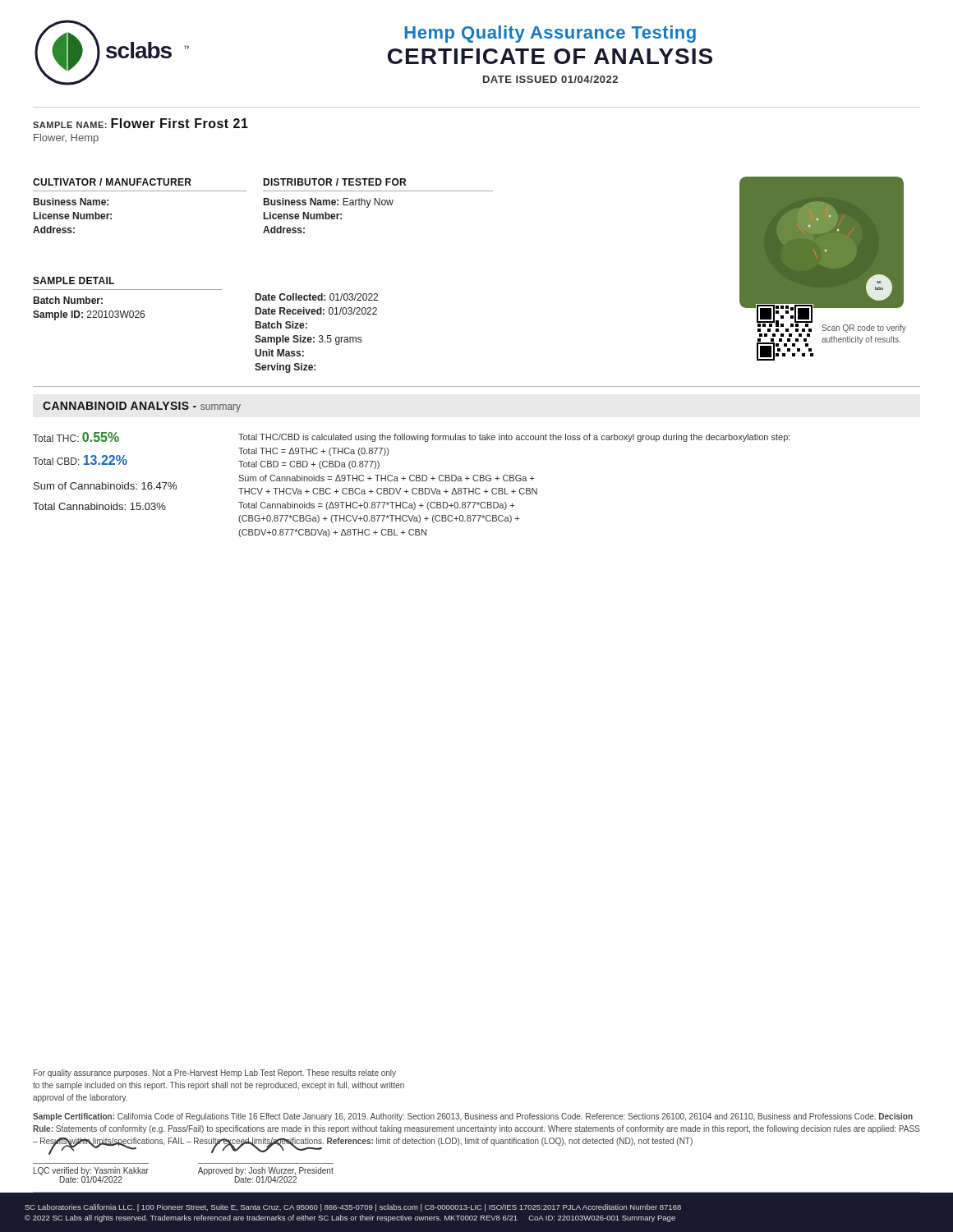Select the section header with the text "CANNABINOID ANALYSIS - summary"
The image size is (953, 1232).
coord(142,407)
